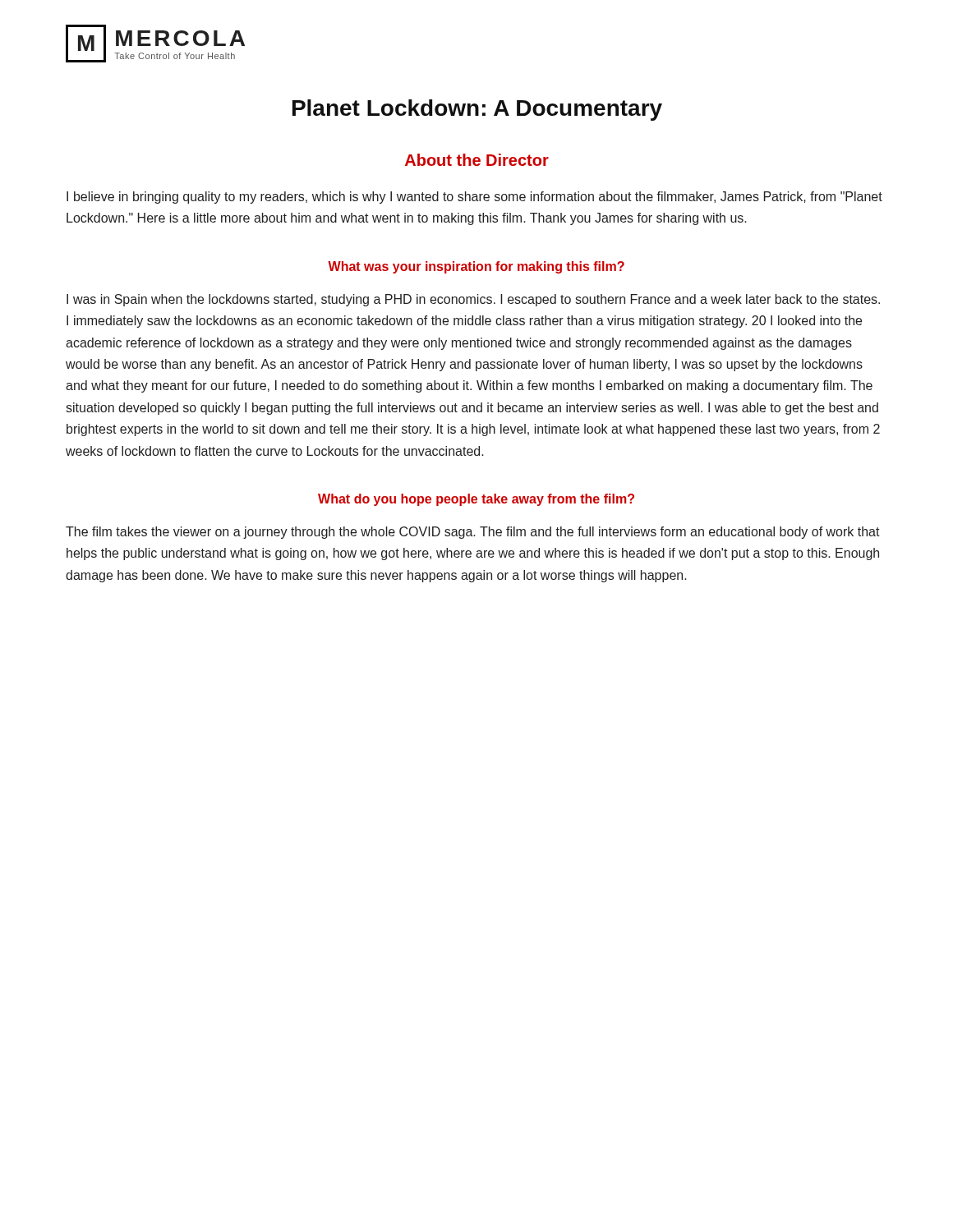Find the text block containing "The film takes the viewer on a journey"

[x=473, y=553]
